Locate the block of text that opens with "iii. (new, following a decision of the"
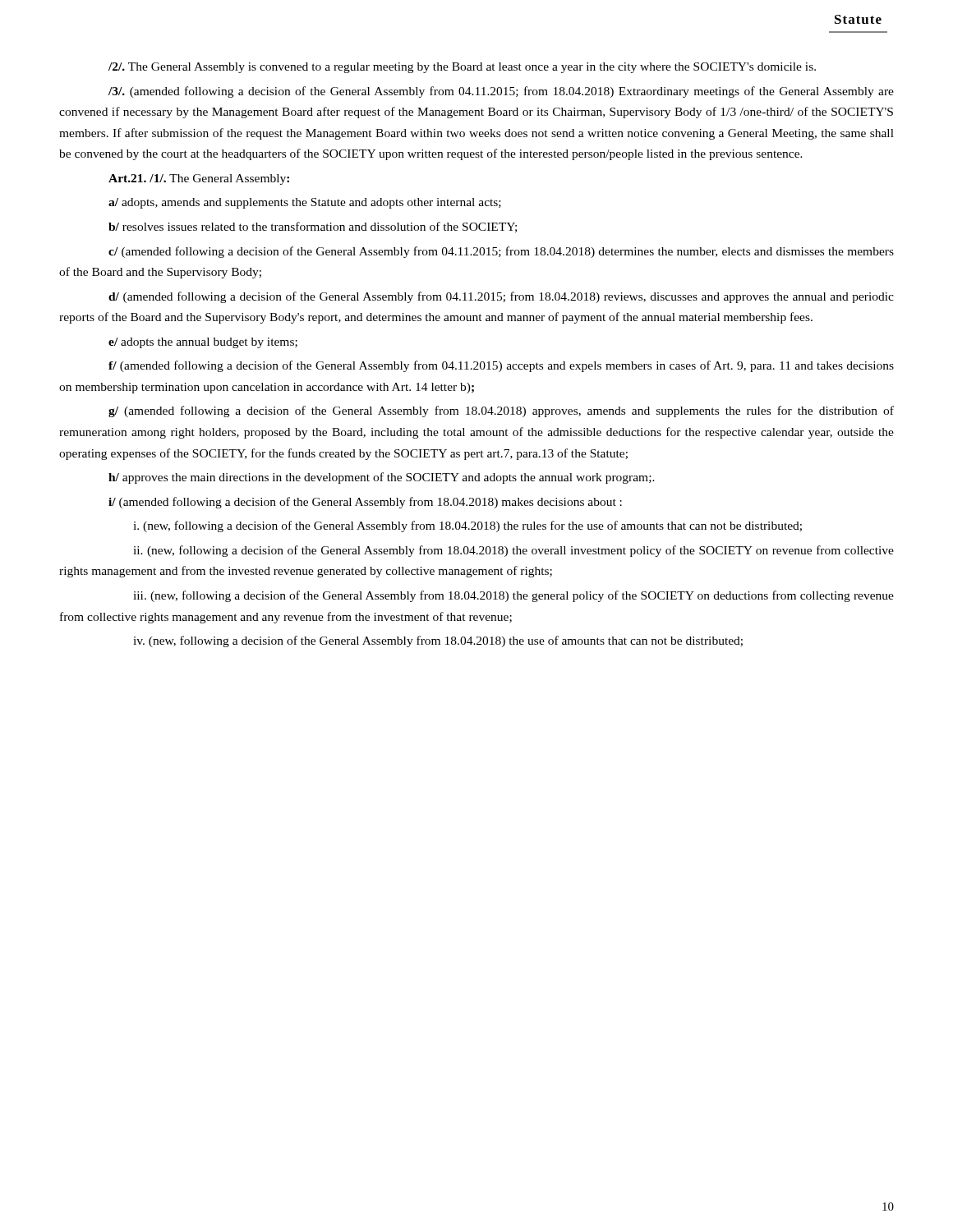Screen dimensions: 1232x953 coord(476,606)
